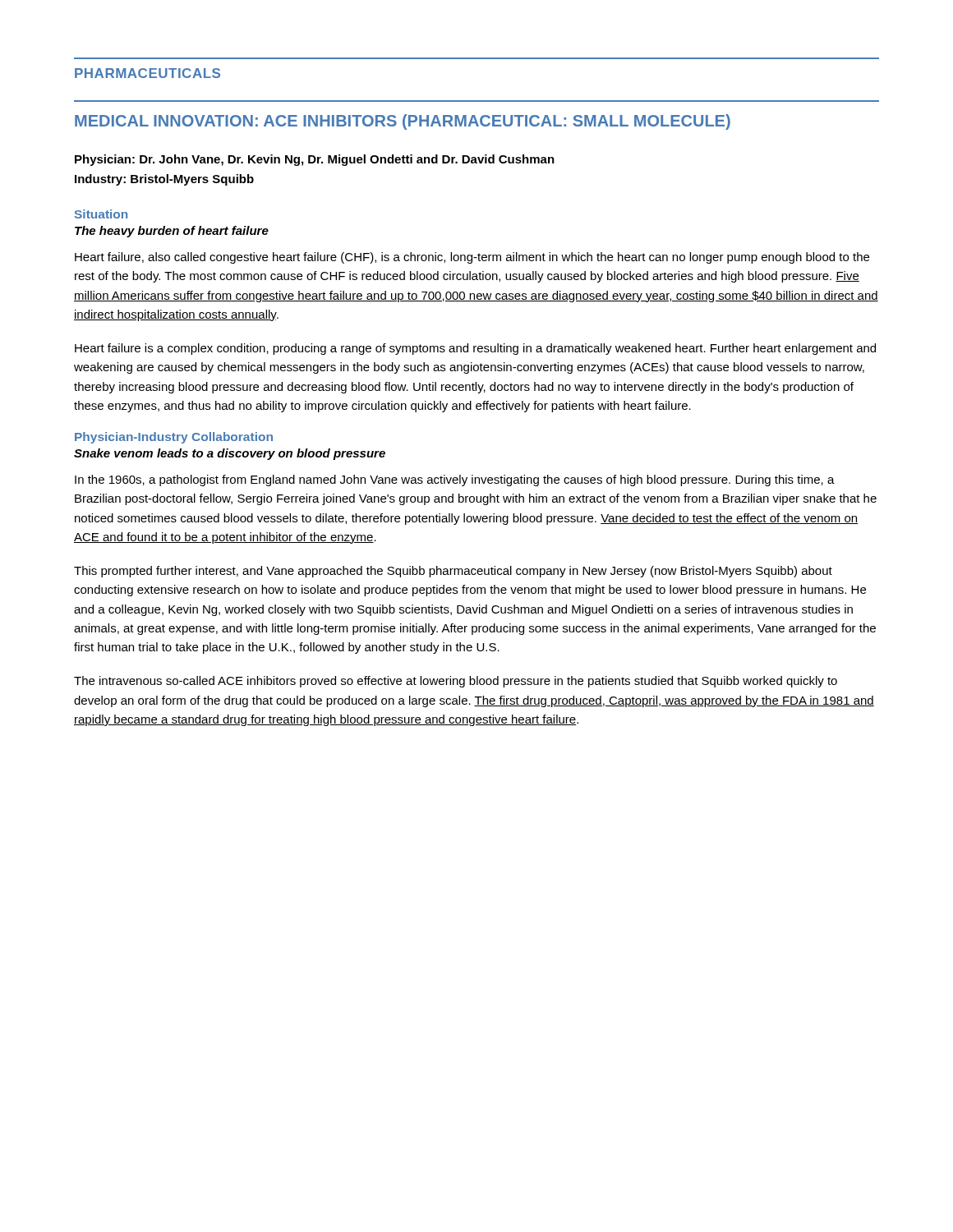Click on the text block with the text "In the 1960s, a pathologist"

(476, 508)
